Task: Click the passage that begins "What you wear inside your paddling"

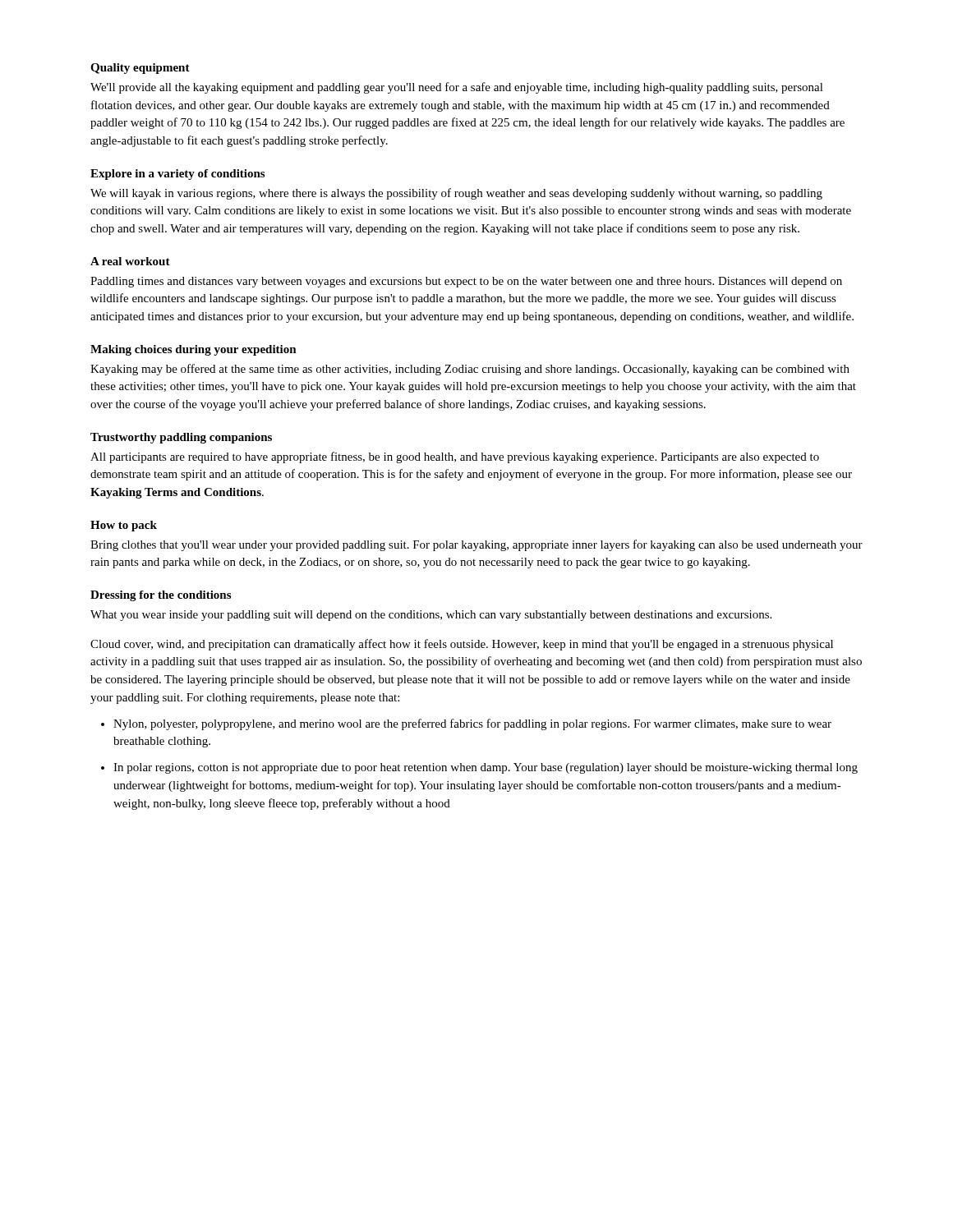Action: pos(476,615)
